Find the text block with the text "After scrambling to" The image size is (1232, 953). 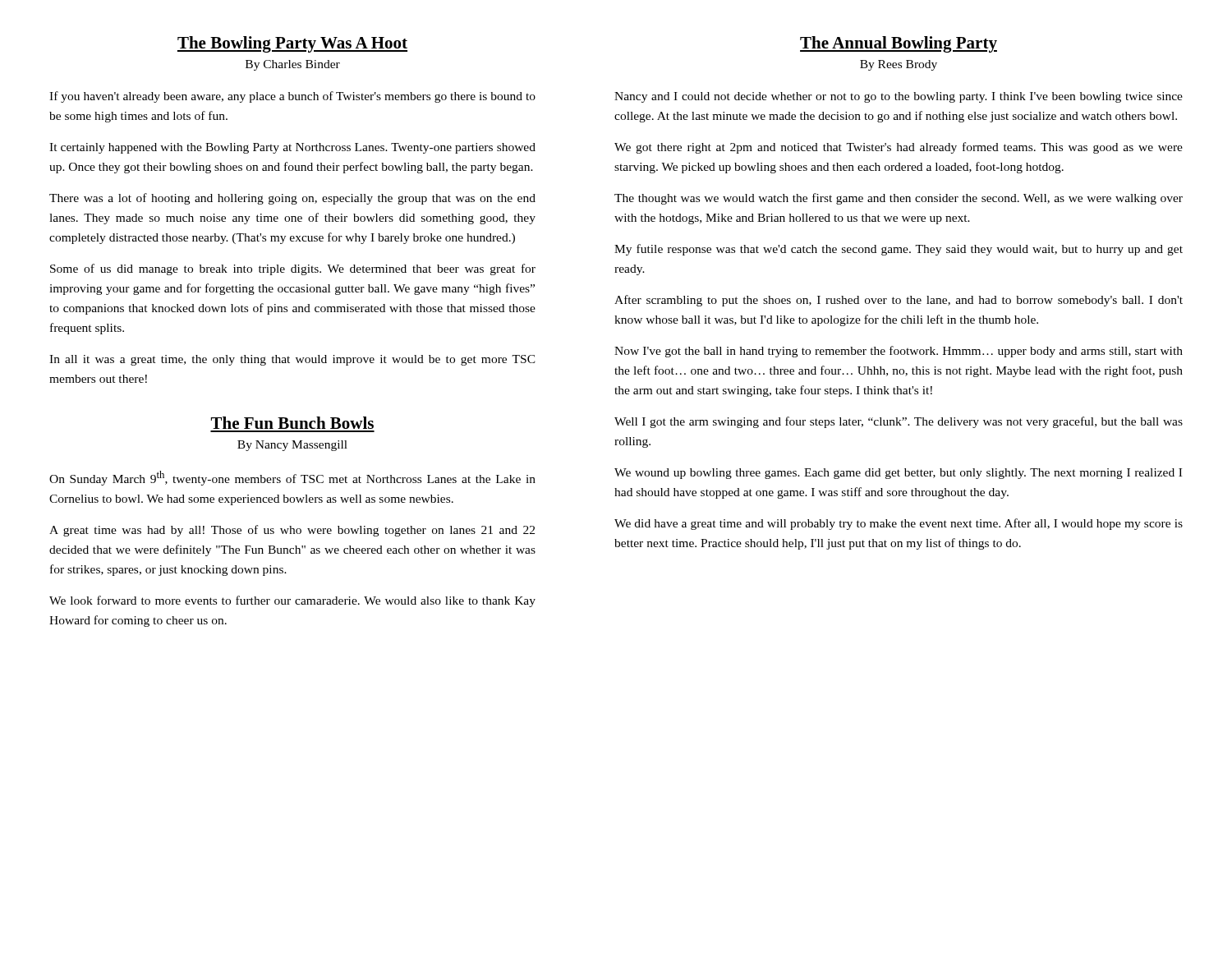(x=899, y=309)
